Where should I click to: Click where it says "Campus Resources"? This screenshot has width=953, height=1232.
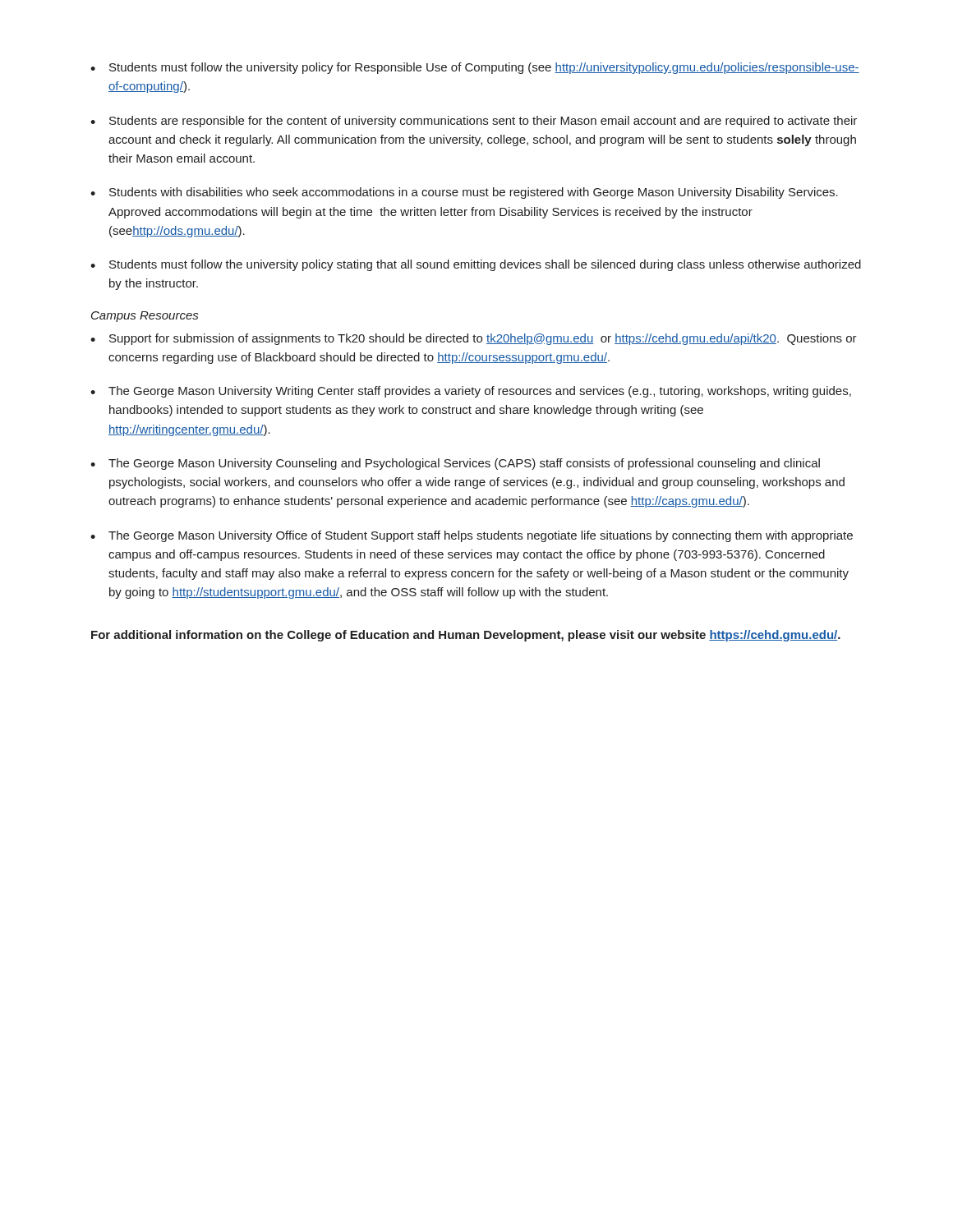[x=144, y=315]
